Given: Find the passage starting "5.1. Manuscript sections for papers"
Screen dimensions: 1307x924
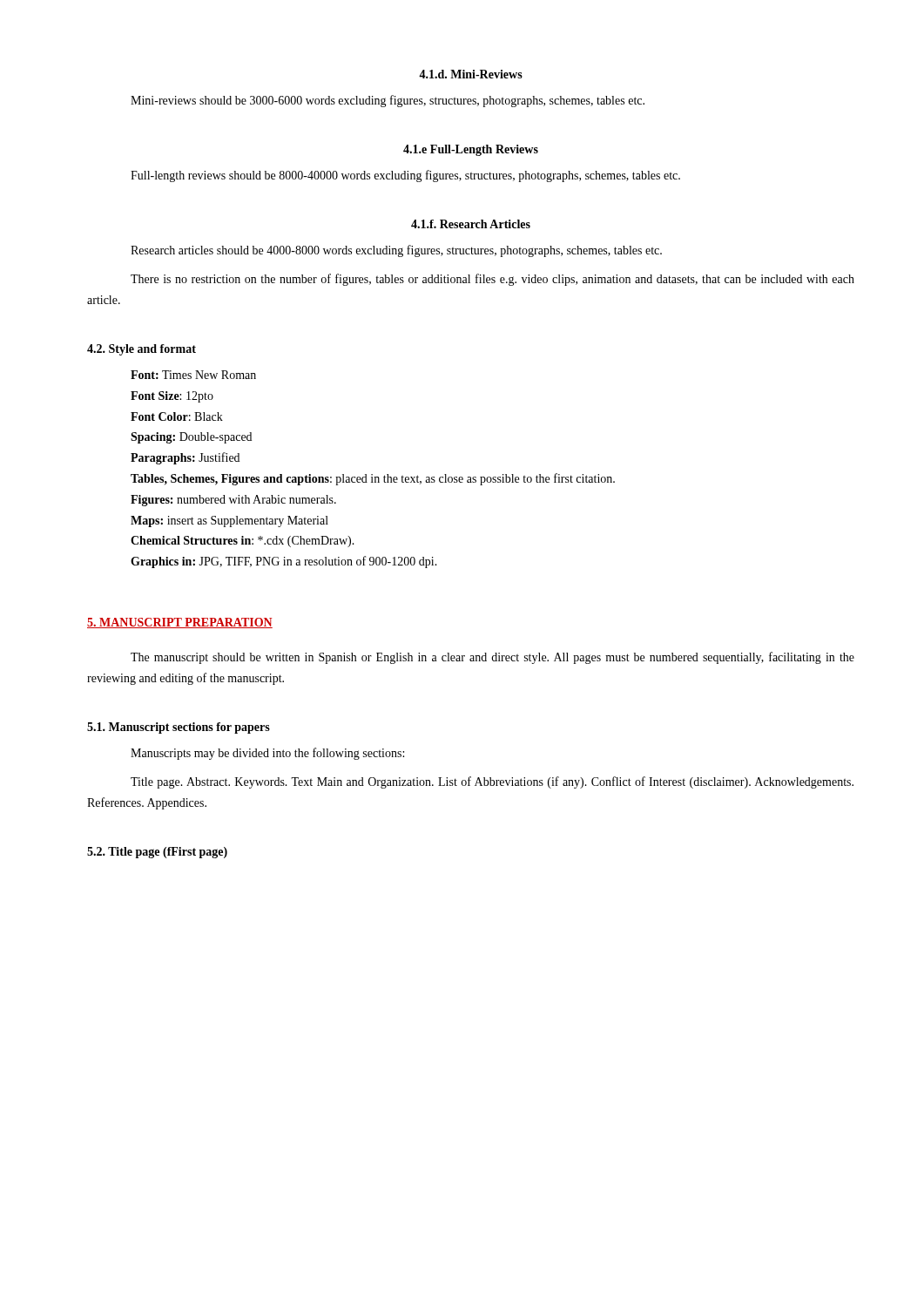Looking at the screenshot, I should (x=178, y=727).
